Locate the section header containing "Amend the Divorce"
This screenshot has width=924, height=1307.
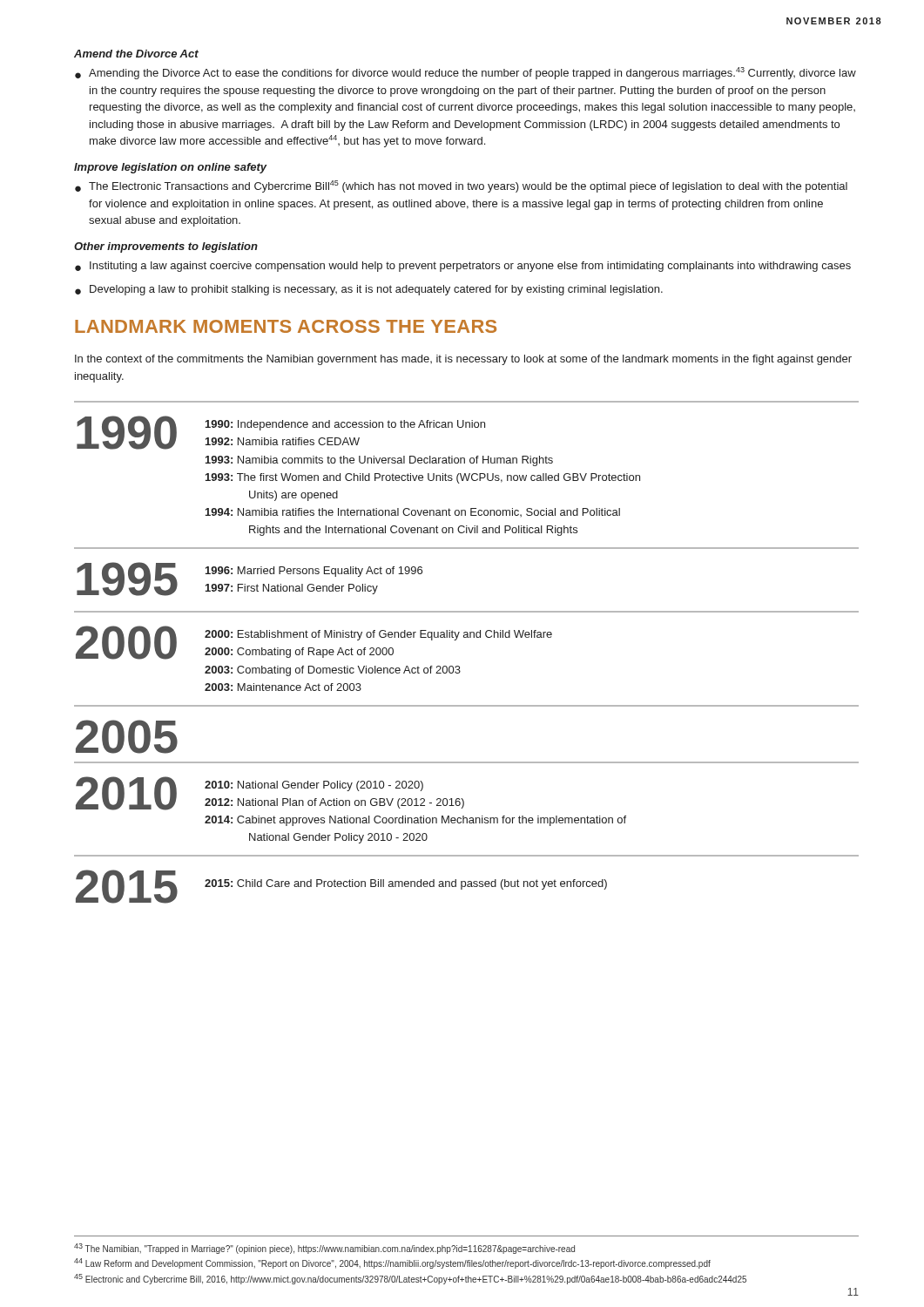tap(136, 54)
